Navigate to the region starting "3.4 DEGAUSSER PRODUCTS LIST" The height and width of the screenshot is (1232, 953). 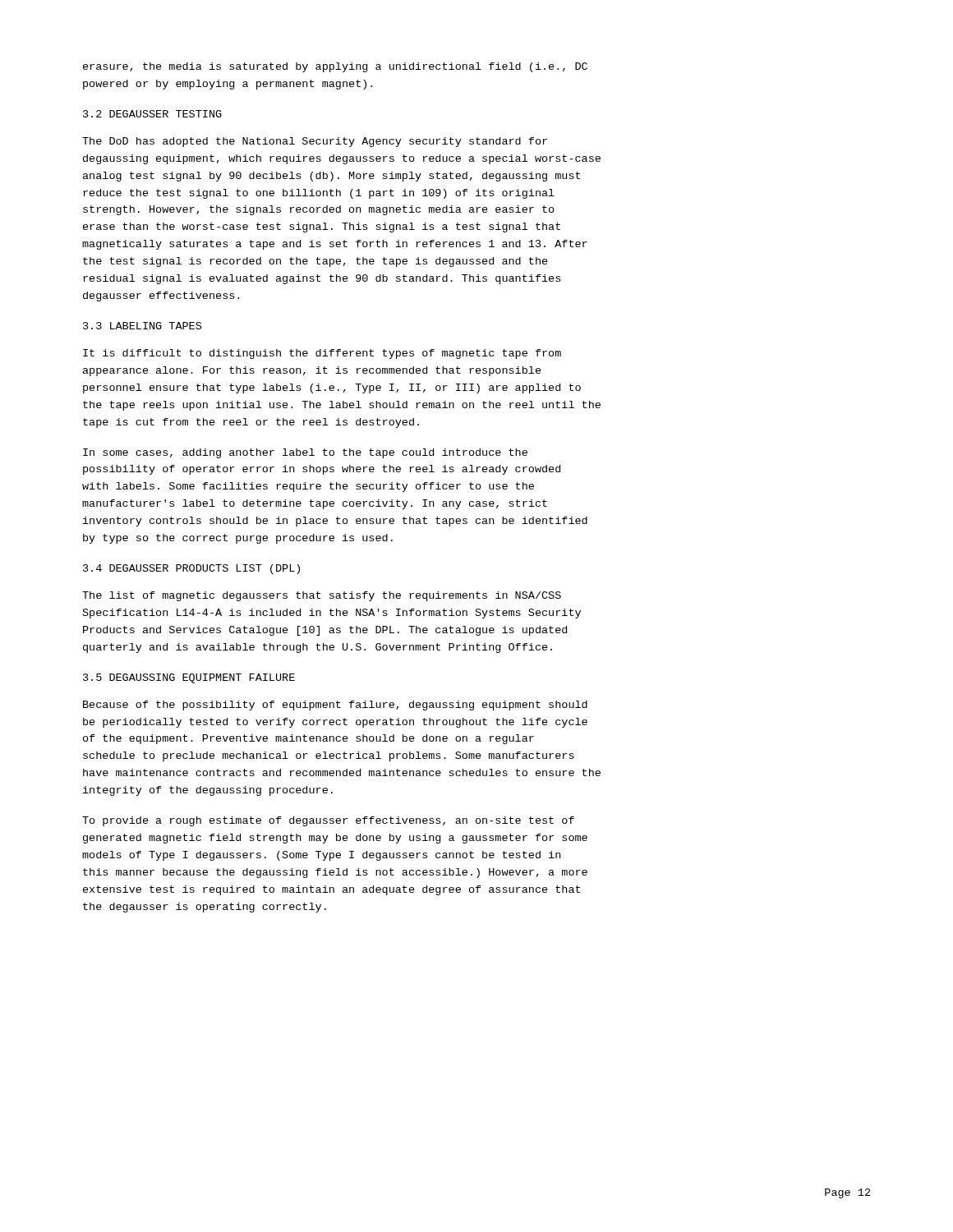pos(192,569)
